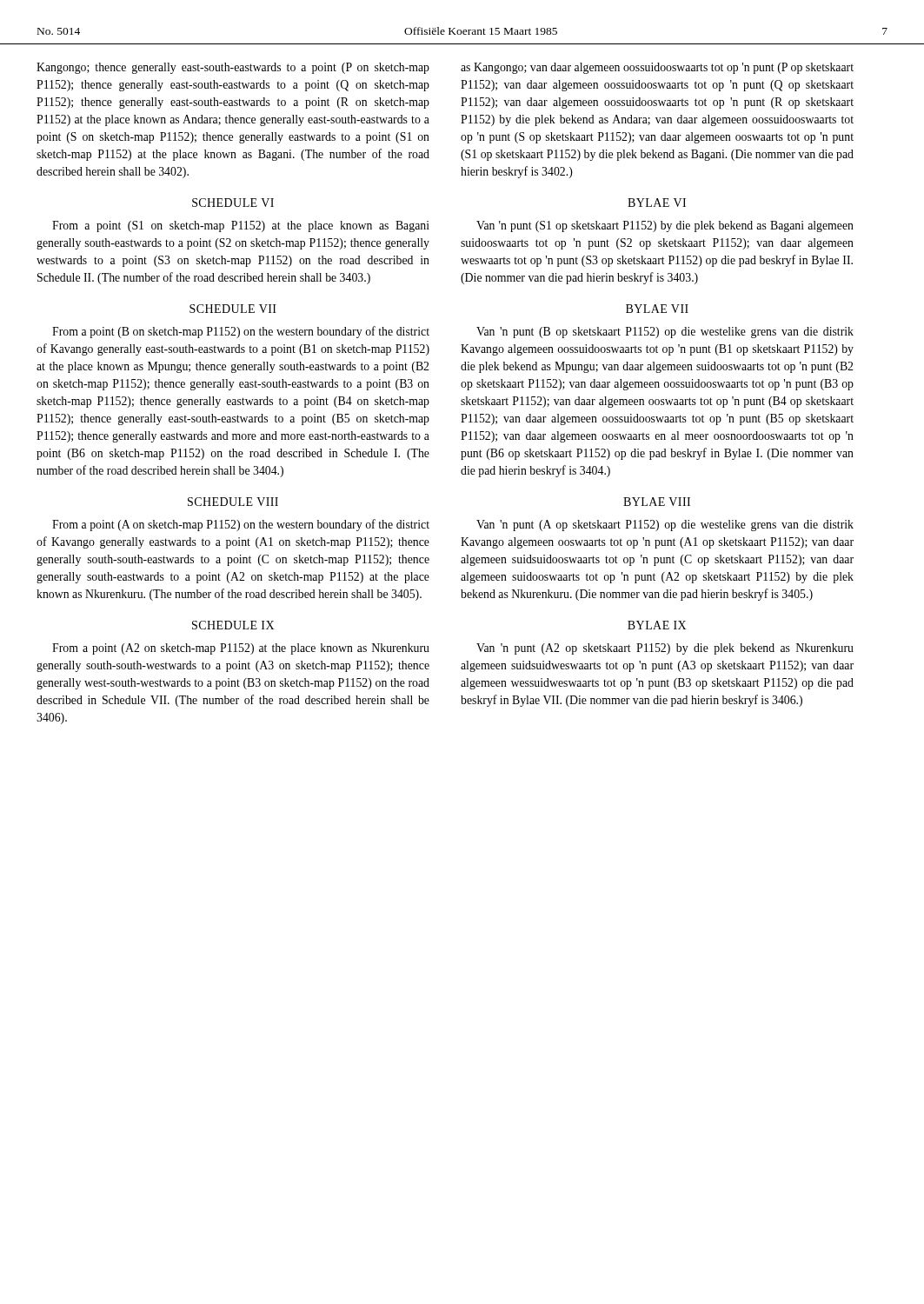Navigate to the passage starting "SCHEDULE VII"
This screenshot has width=924, height=1304.
pyautogui.click(x=233, y=309)
